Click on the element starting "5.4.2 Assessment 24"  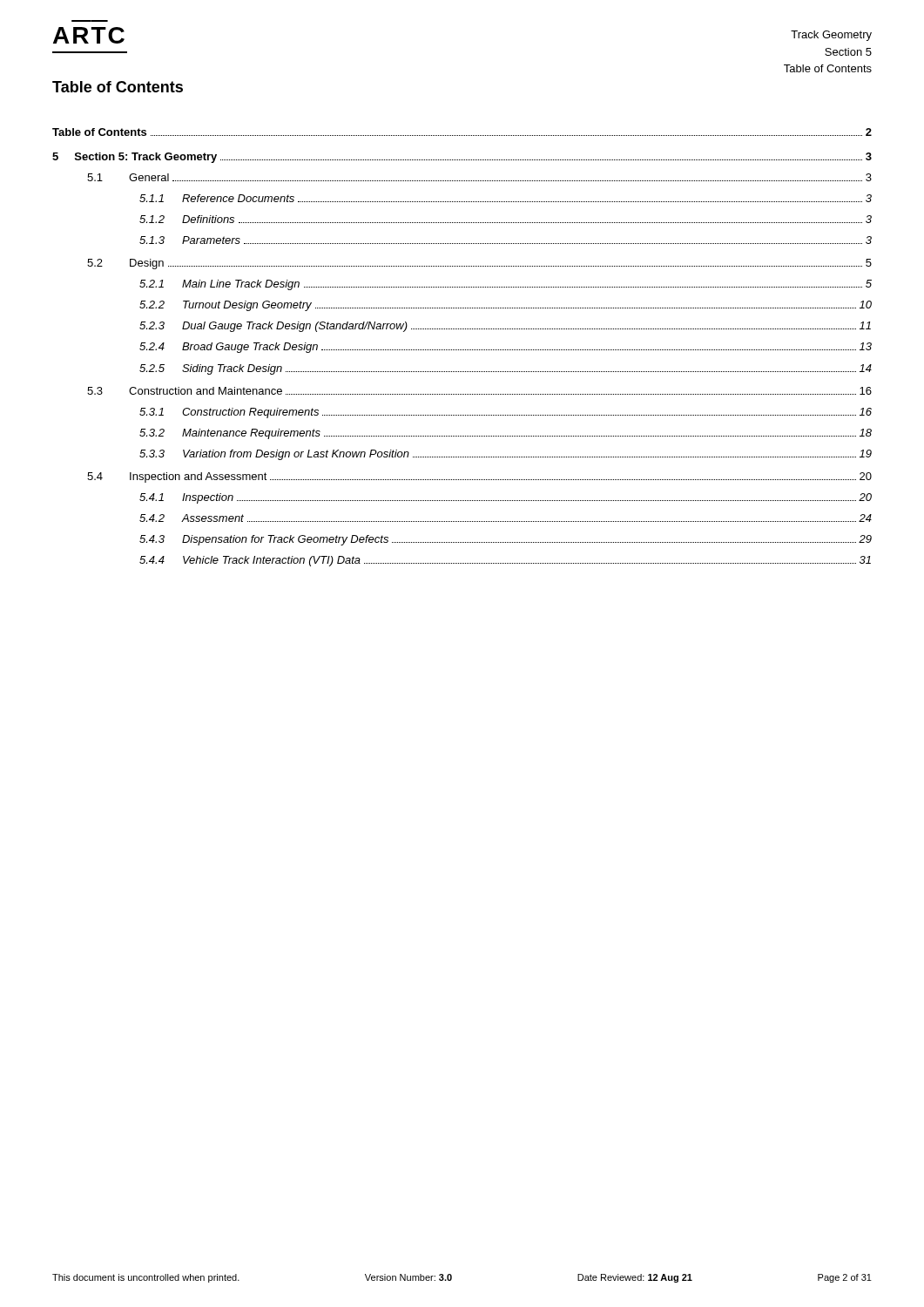pyautogui.click(x=506, y=518)
